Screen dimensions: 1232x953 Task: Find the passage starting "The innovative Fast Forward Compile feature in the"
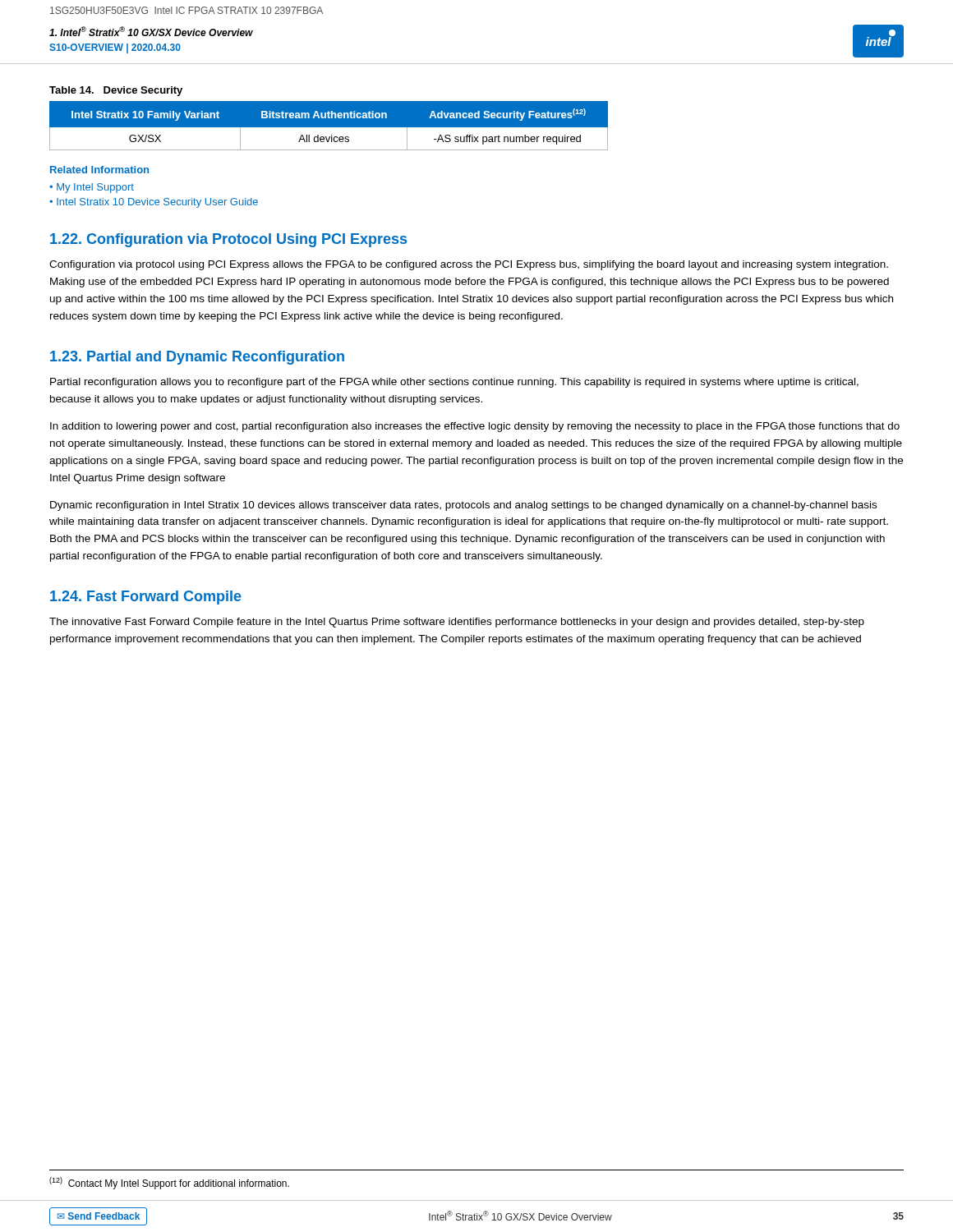457,630
